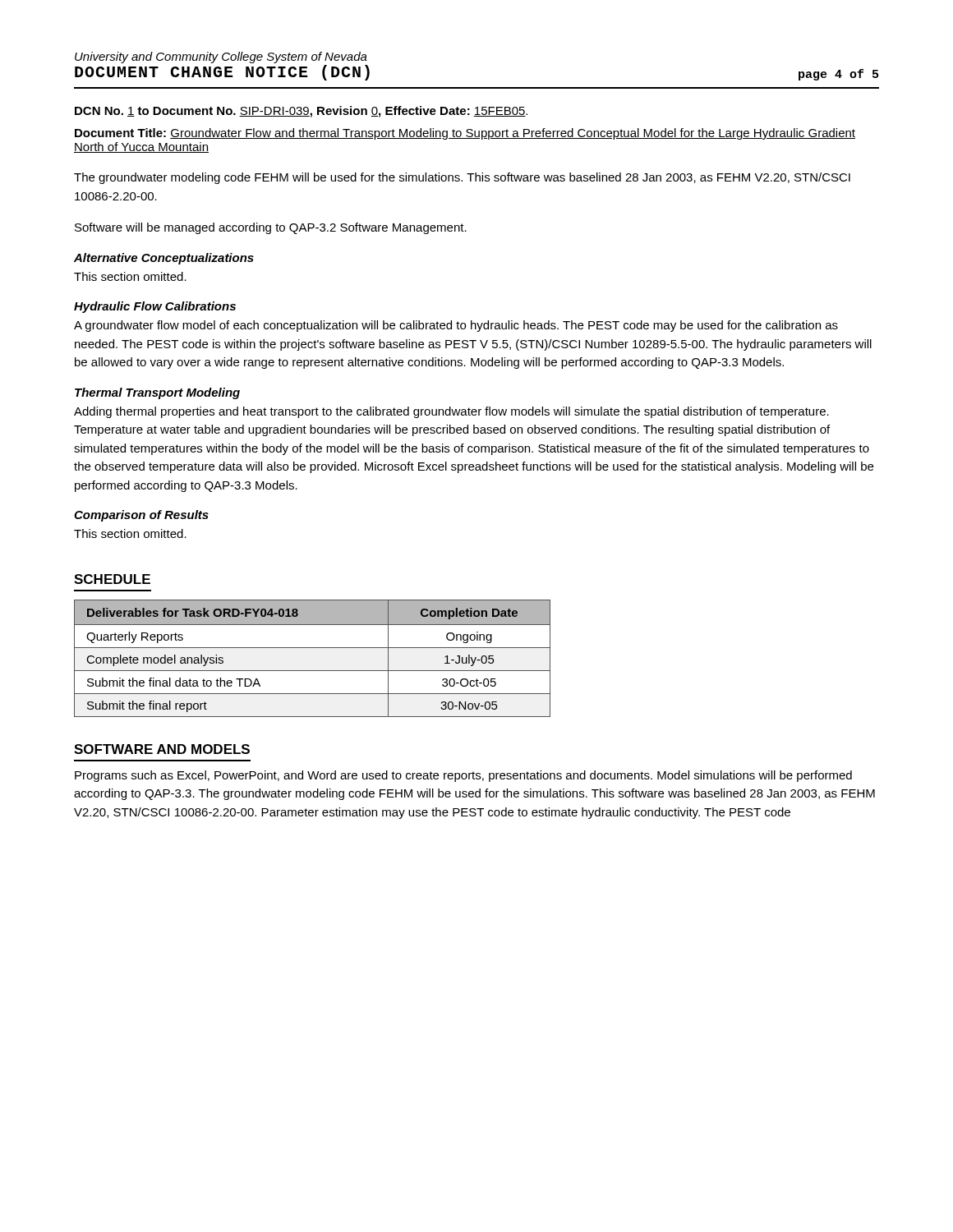Locate the text block starting "Hydraulic Flow Calibrations"
This screenshot has width=953, height=1232.
pos(155,306)
